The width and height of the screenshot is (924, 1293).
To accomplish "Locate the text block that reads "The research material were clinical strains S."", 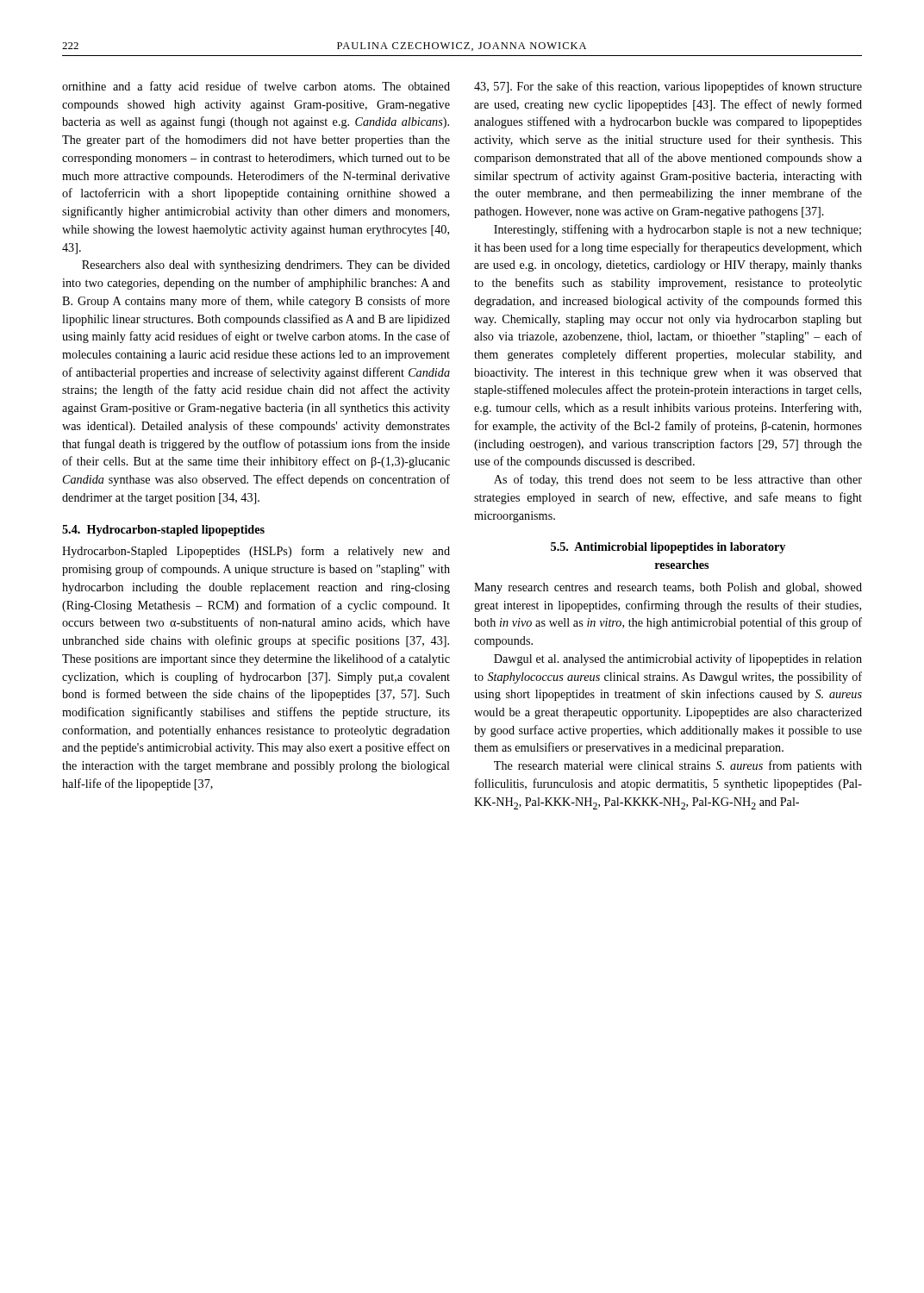I will pos(668,785).
